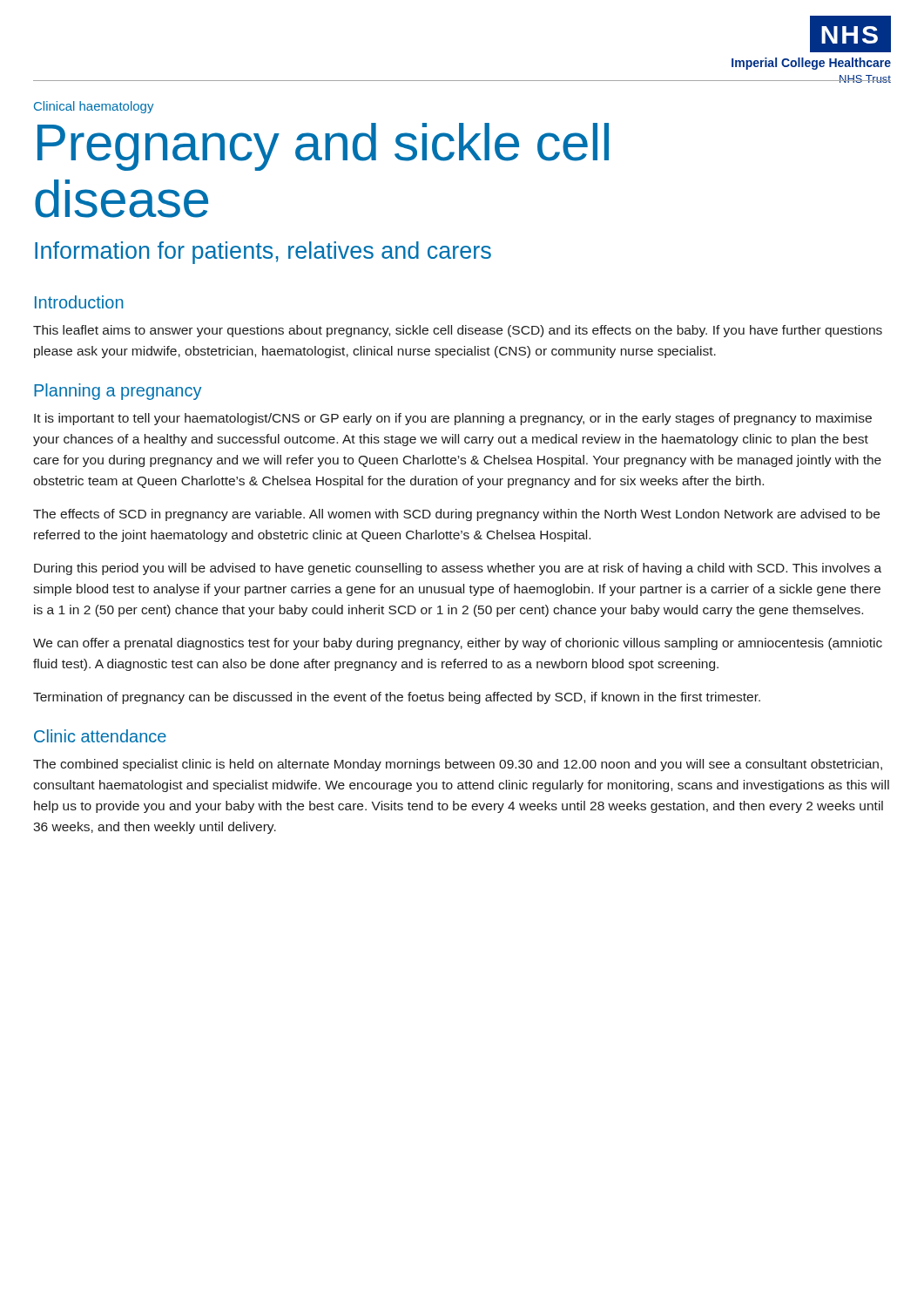Viewport: 924px width, 1307px height.
Task: Click on the element starting "Clinic attendance"
Action: 100,736
